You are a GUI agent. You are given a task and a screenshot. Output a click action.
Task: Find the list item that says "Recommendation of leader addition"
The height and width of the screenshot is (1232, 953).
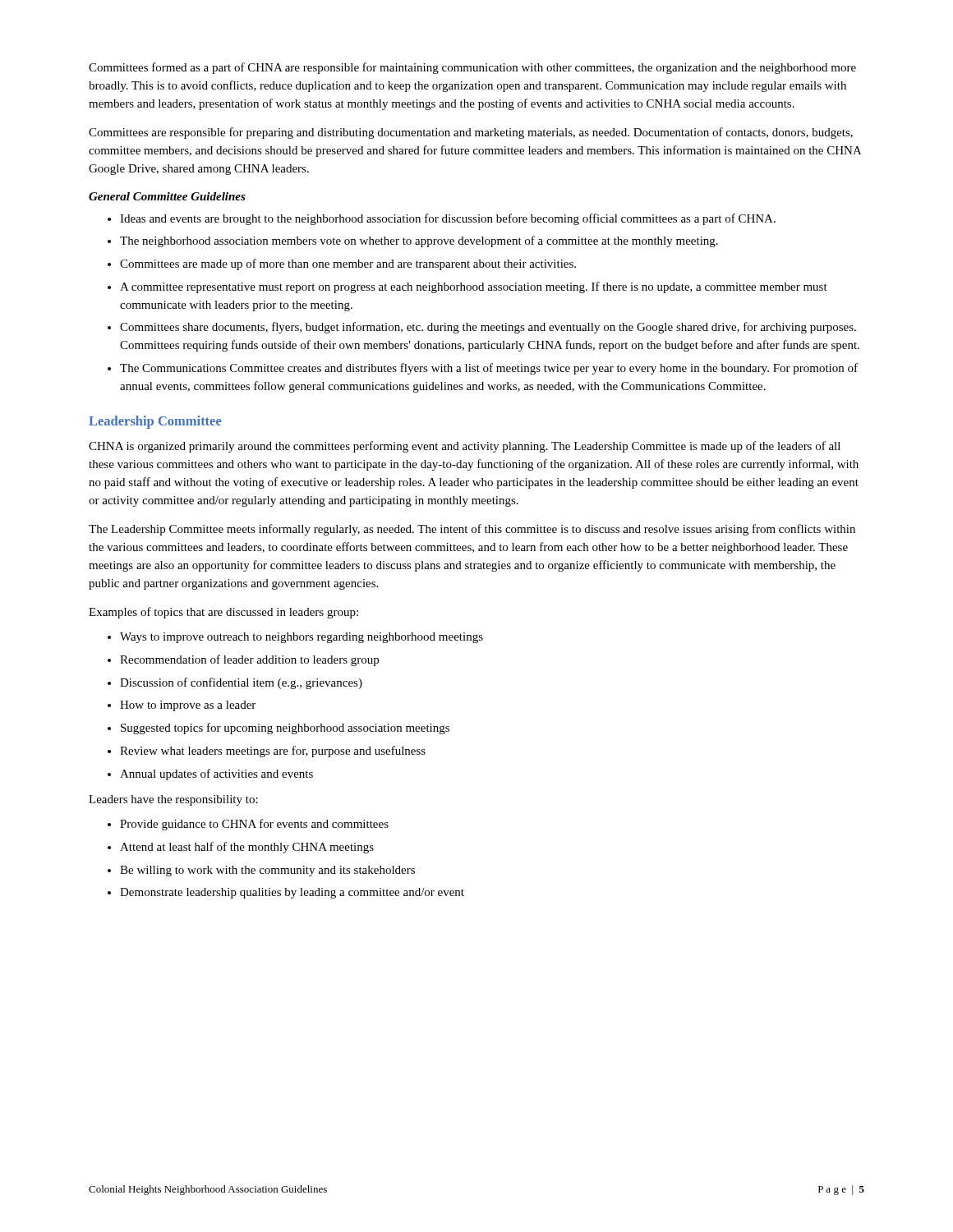tap(250, 659)
